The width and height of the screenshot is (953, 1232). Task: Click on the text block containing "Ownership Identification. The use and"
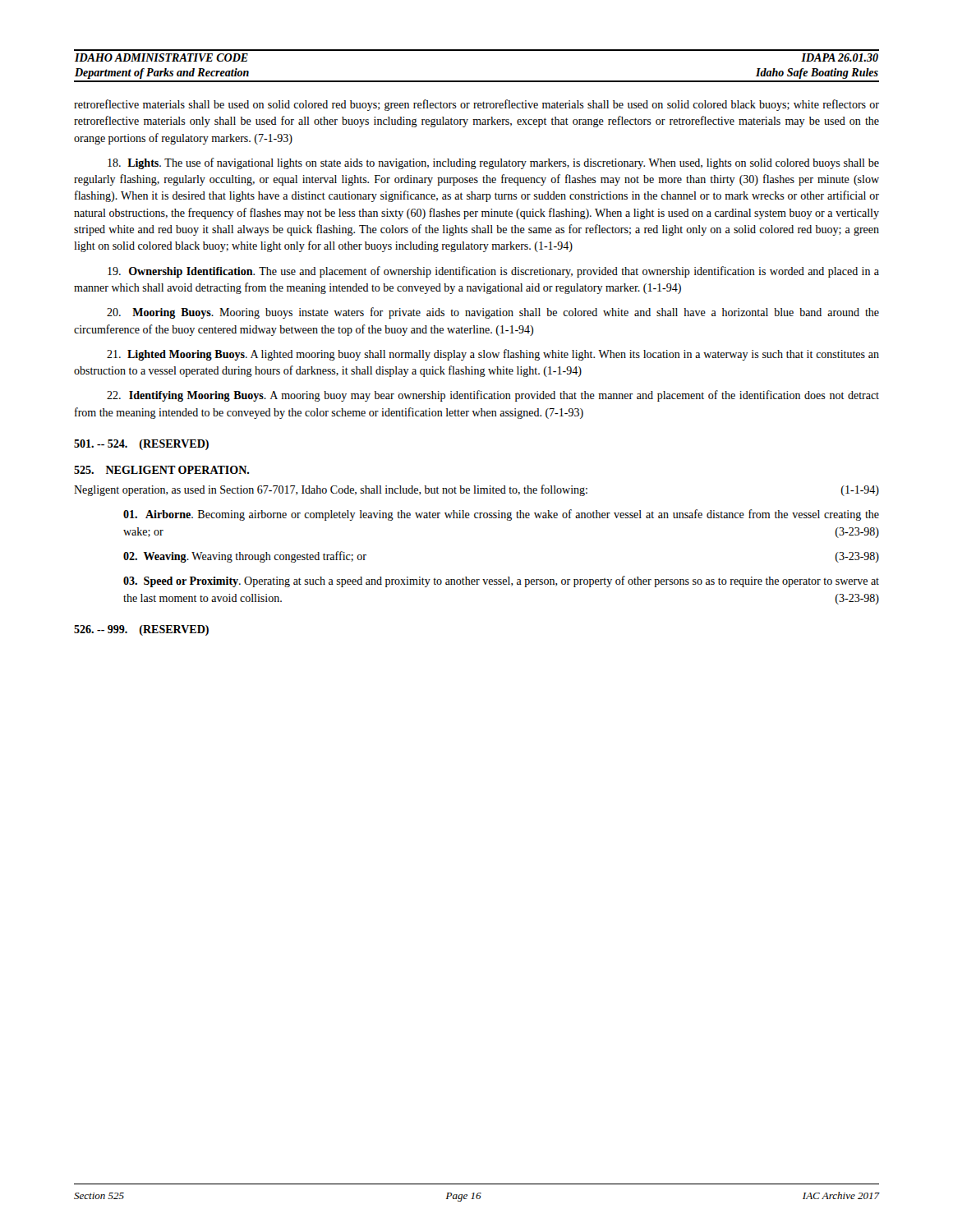click(476, 279)
